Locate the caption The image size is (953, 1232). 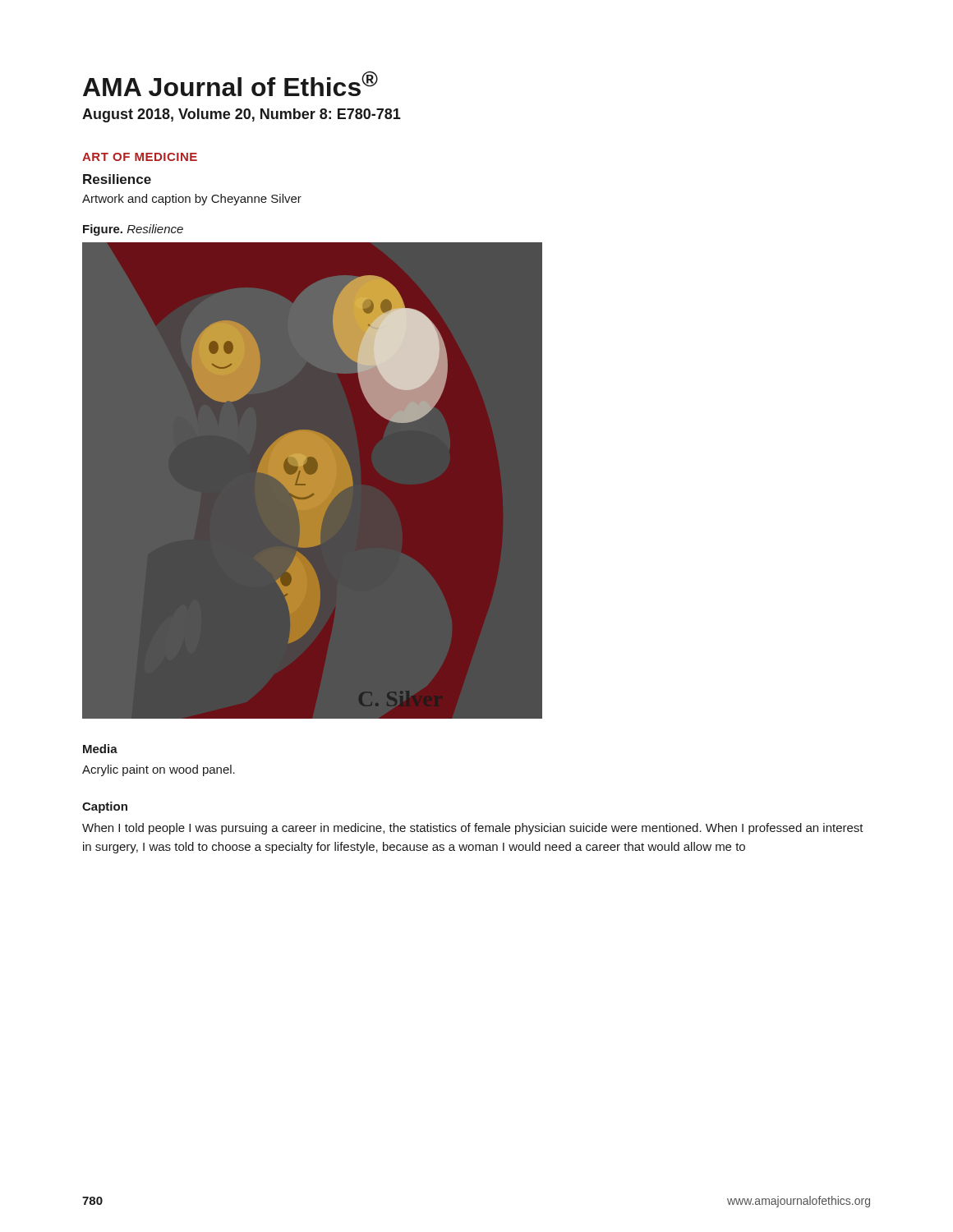(133, 229)
